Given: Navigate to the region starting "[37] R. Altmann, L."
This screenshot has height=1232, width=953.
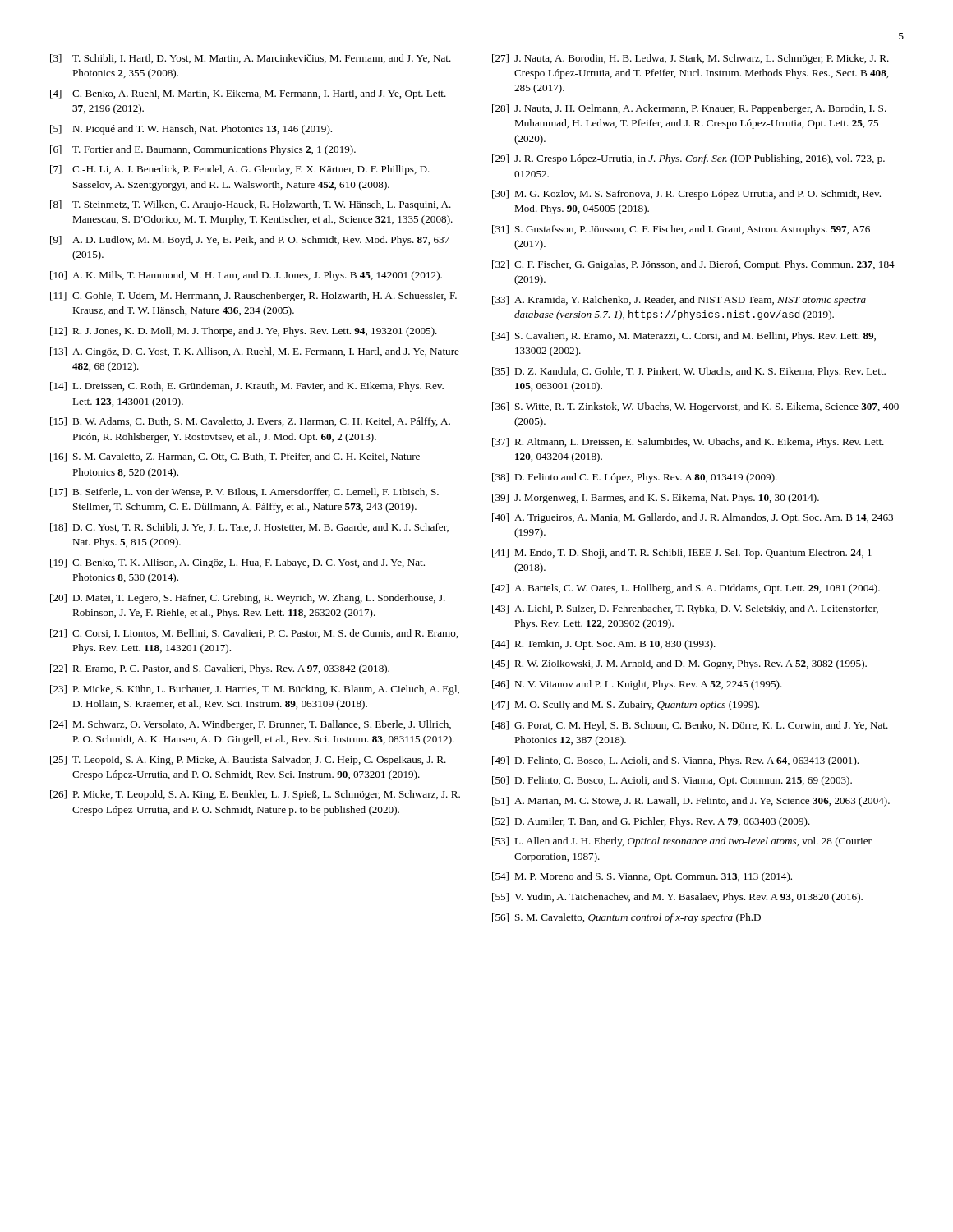Looking at the screenshot, I should [x=698, y=449].
